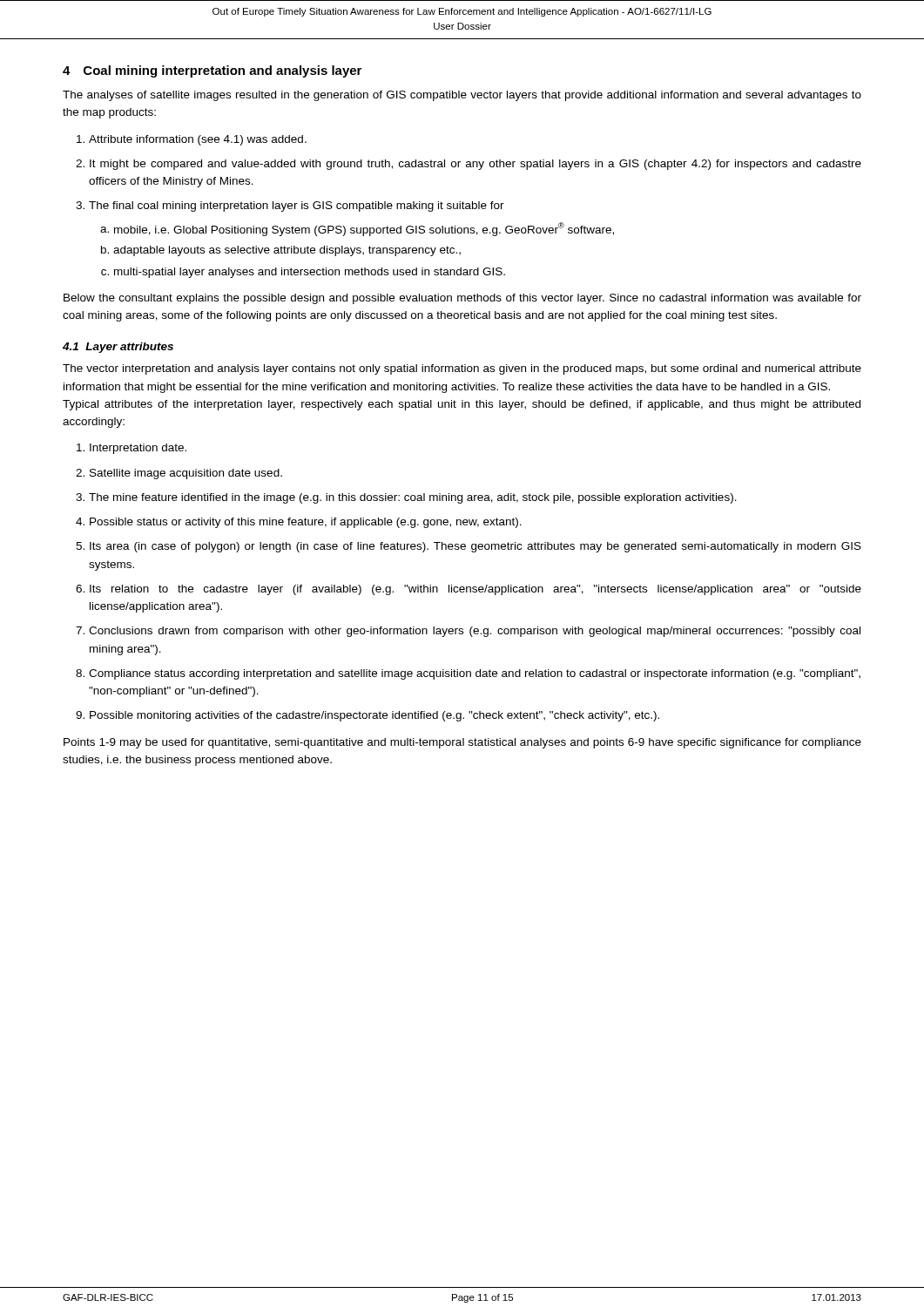This screenshot has width=924, height=1307.
Task: Click the passage that begins "Possible monitoring activities"
Action: [x=375, y=715]
